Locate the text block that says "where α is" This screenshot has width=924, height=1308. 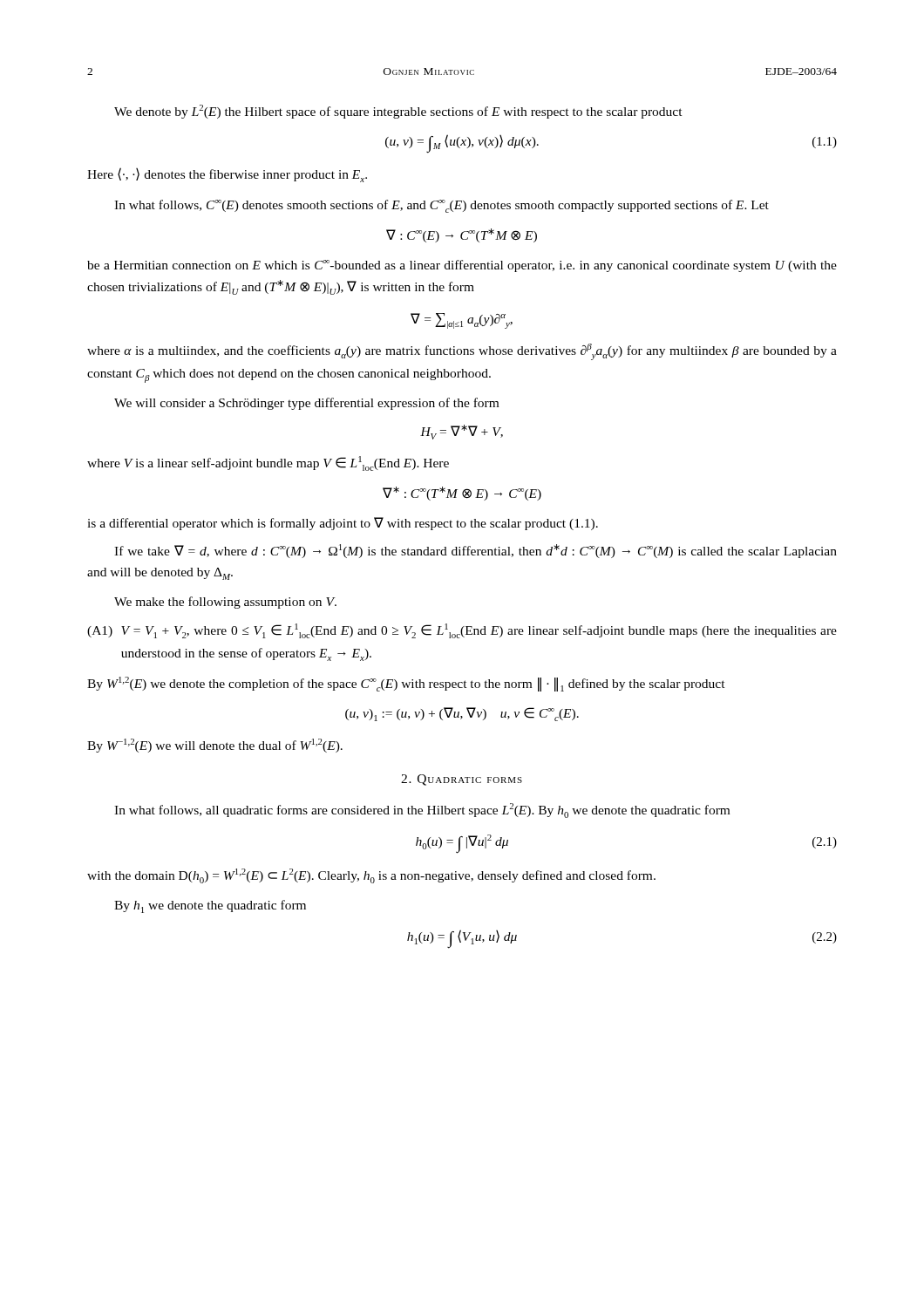point(462,377)
